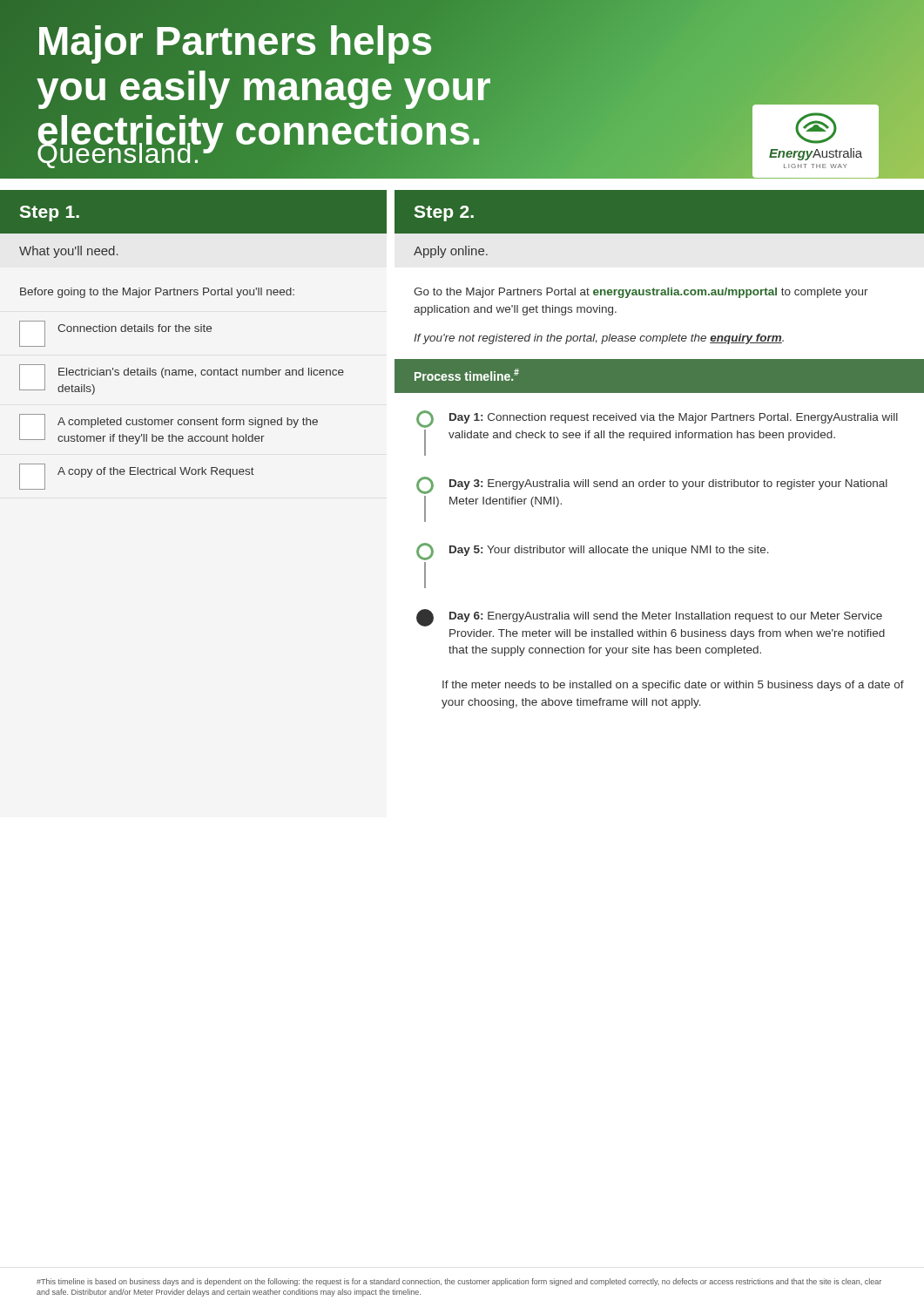Viewport: 924px width, 1307px height.
Task: Click on the block starting "Day 1: Connection request received via the Major"
Action: pyautogui.click(x=659, y=432)
